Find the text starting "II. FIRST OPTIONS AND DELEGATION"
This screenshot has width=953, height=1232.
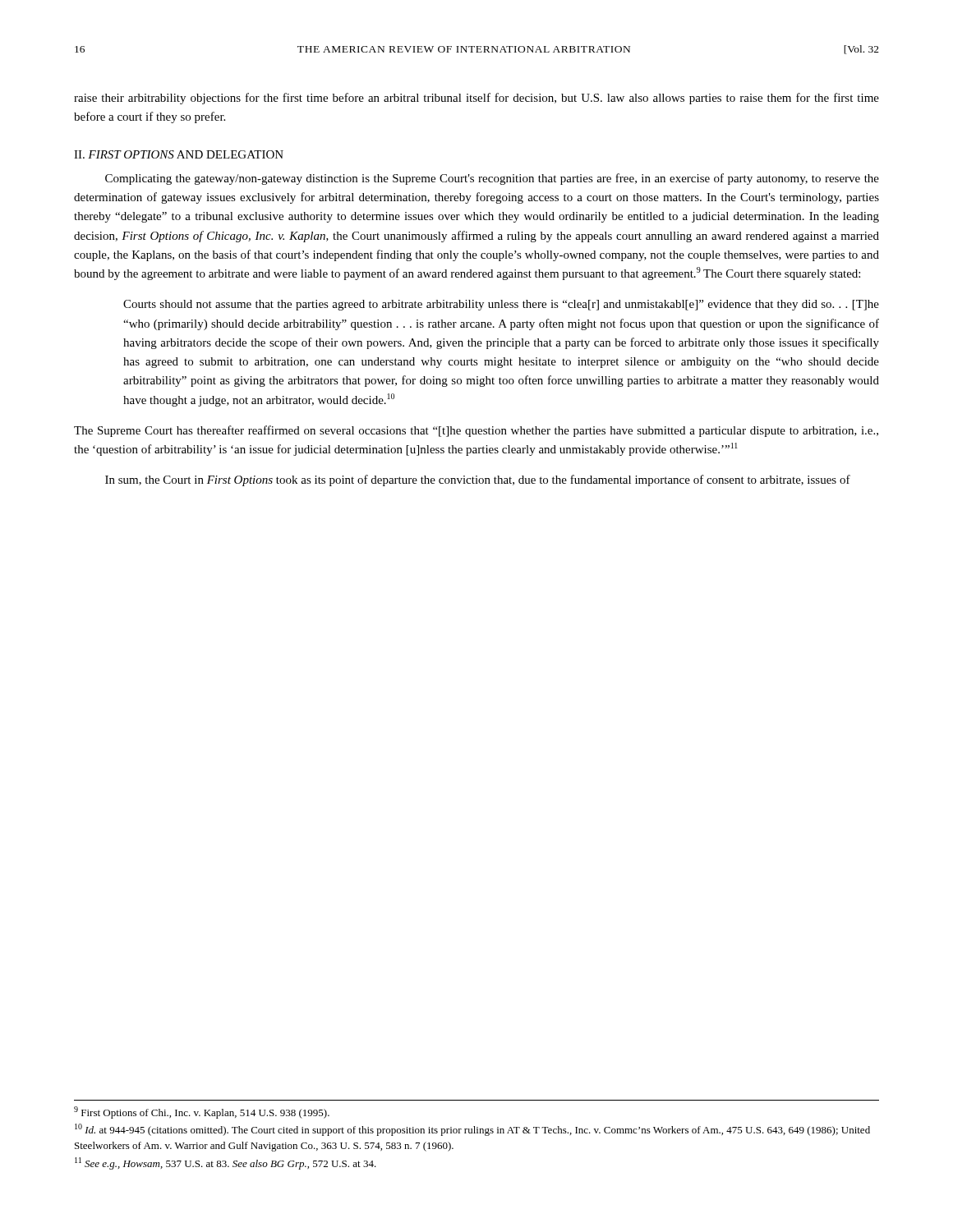tap(179, 154)
